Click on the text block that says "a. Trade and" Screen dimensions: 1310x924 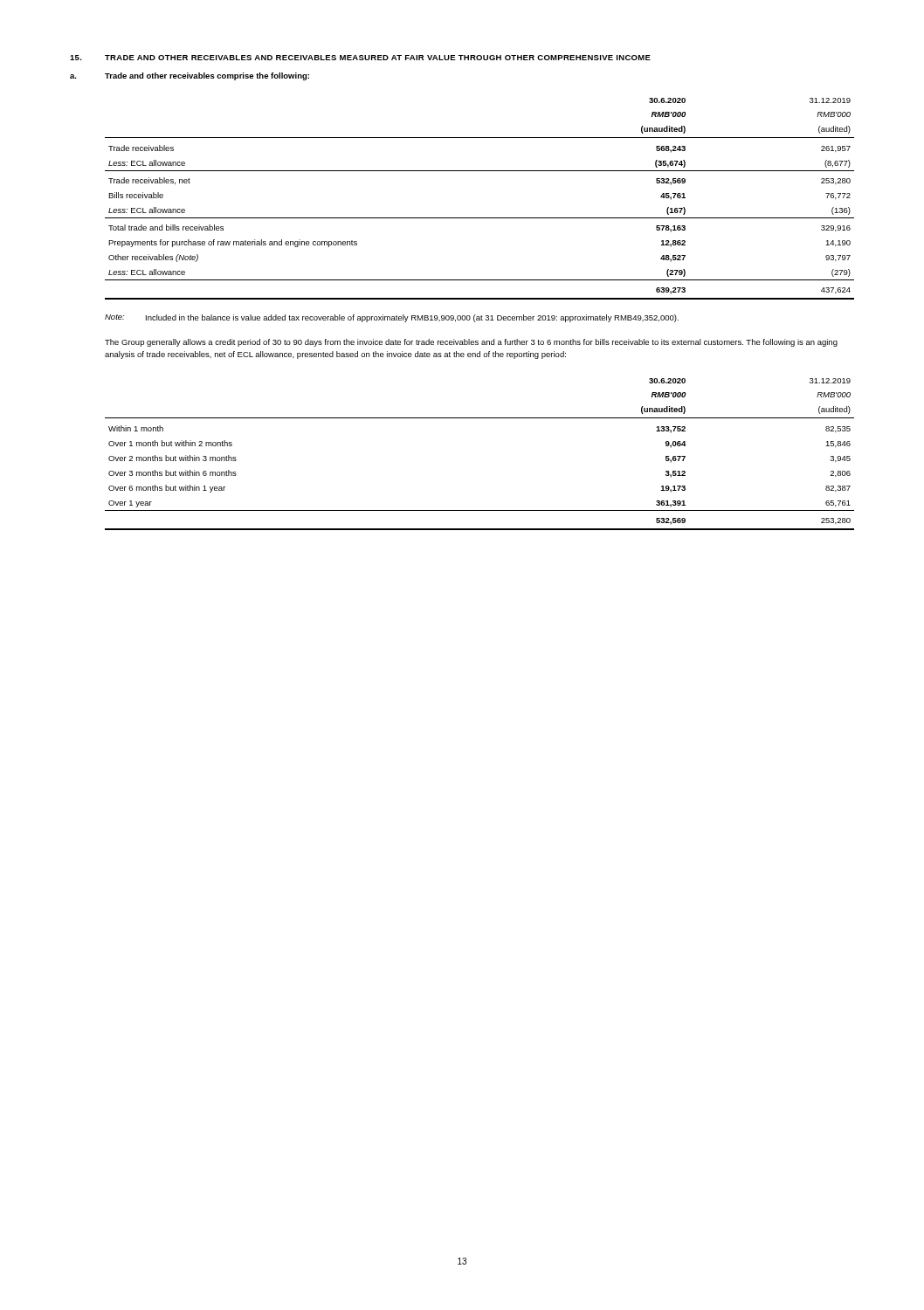[190, 76]
